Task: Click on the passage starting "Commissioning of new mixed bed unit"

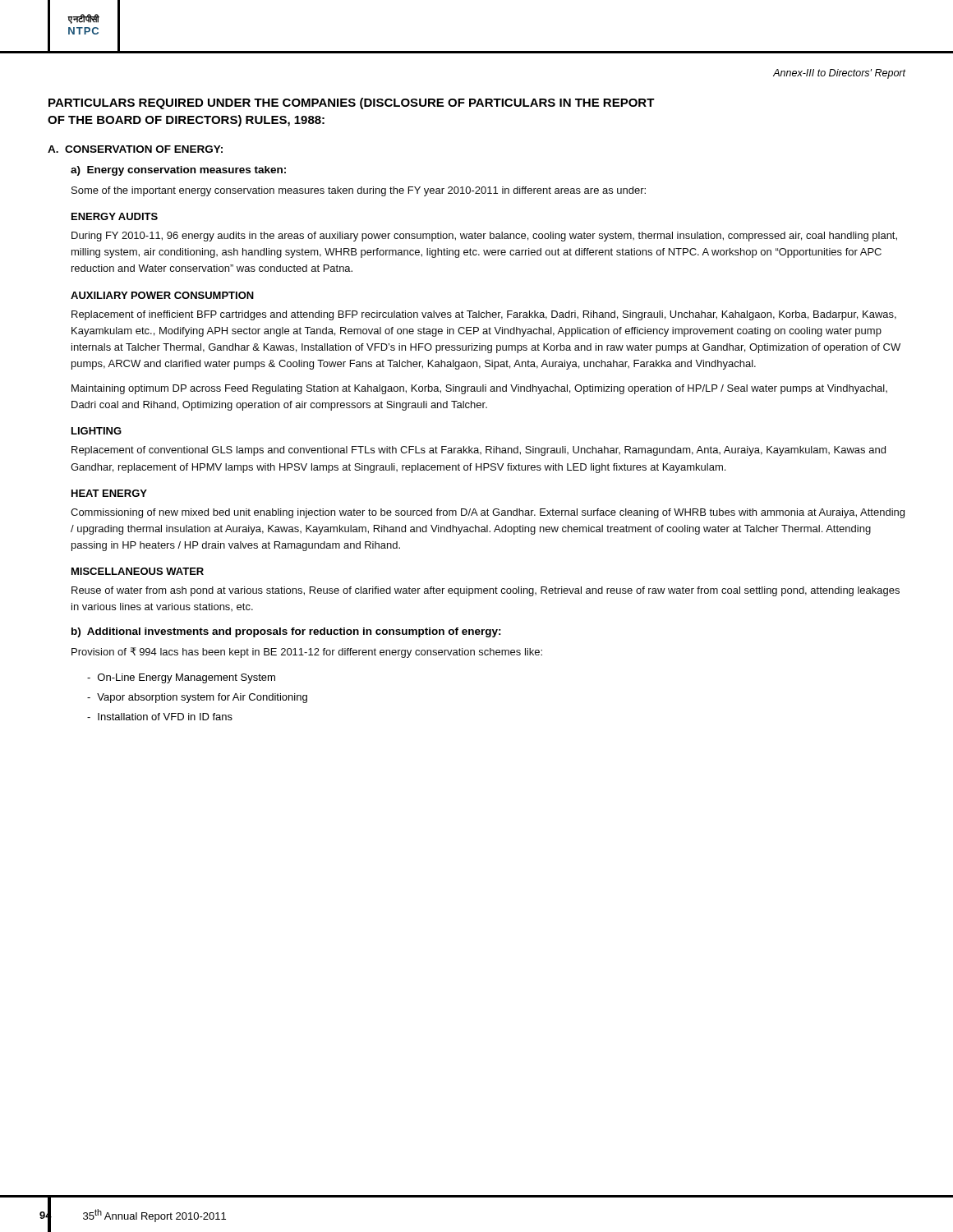Action: pyautogui.click(x=488, y=528)
